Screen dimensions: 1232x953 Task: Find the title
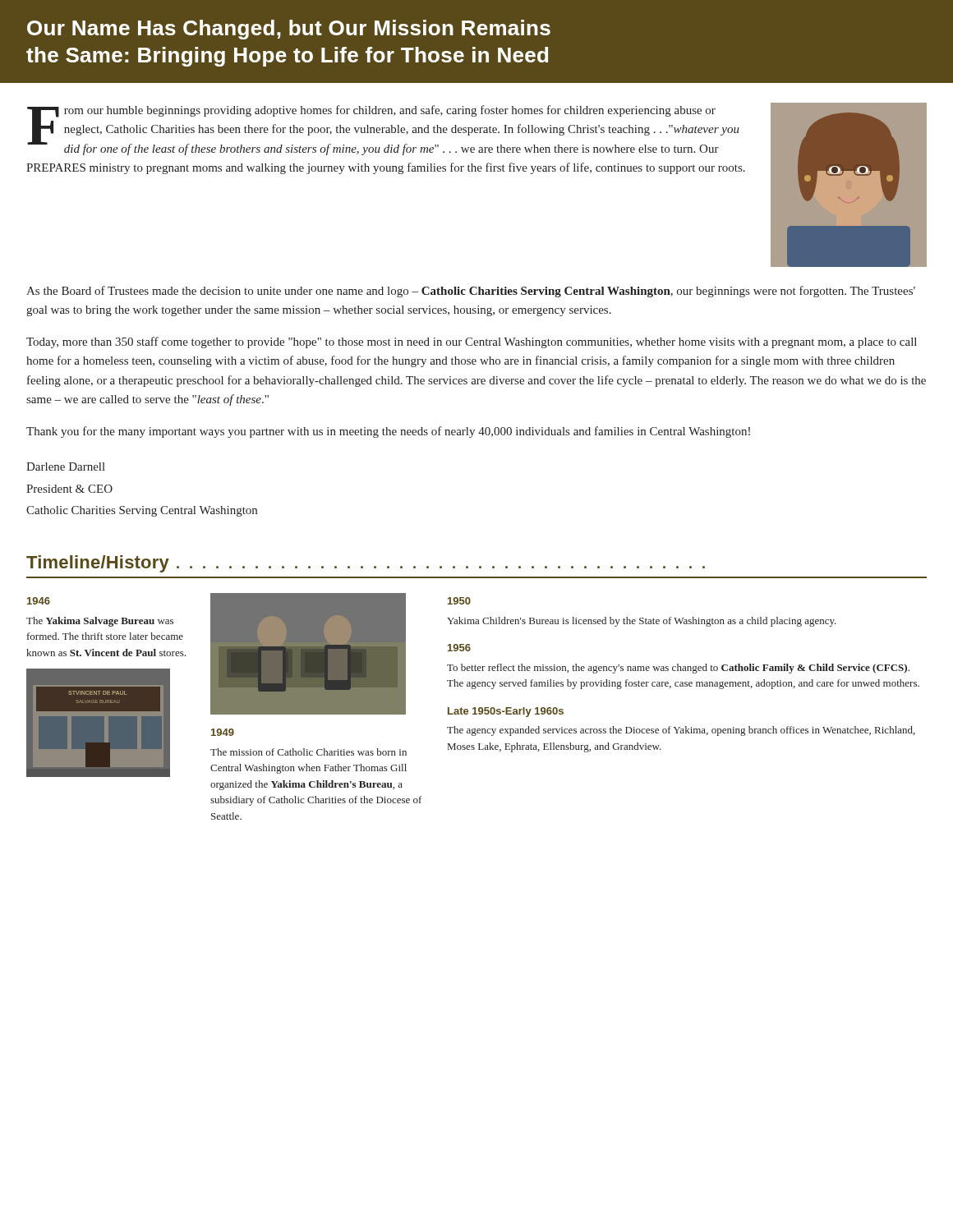tap(476, 42)
